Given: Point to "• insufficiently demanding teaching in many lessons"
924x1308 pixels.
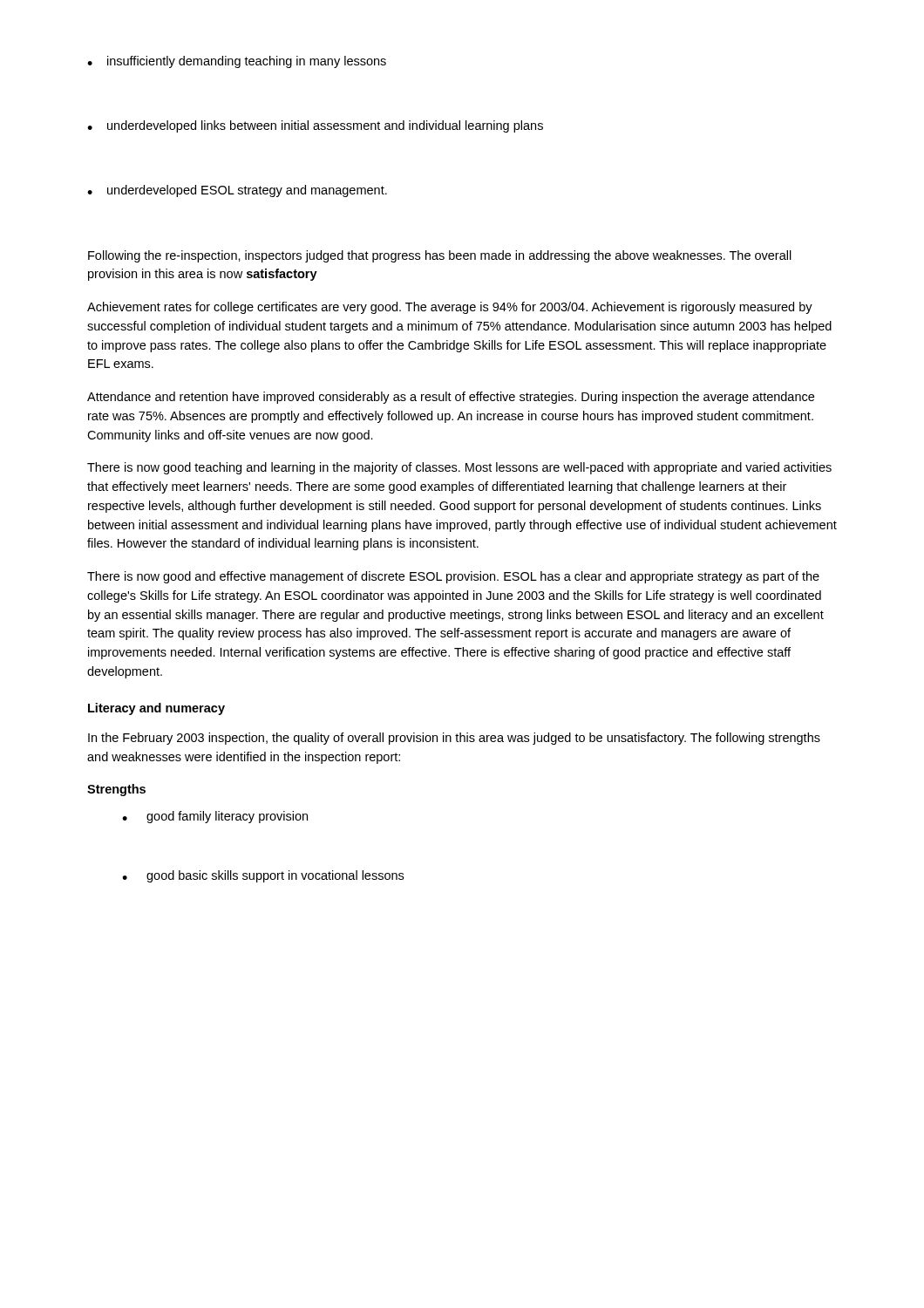Looking at the screenshot, I should 237,64.
